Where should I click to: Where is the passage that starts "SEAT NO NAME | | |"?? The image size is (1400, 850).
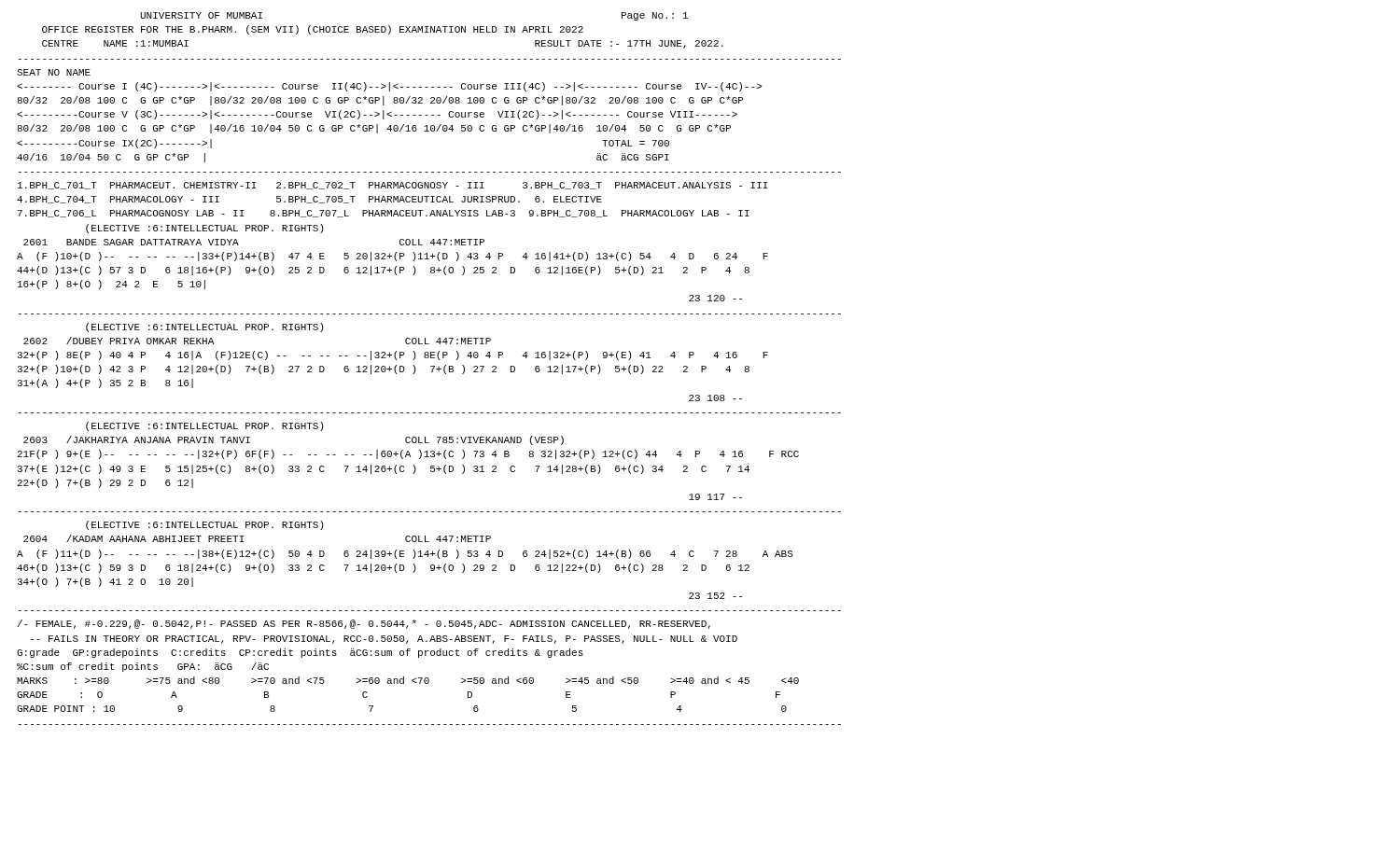click(x=700, y=123)
